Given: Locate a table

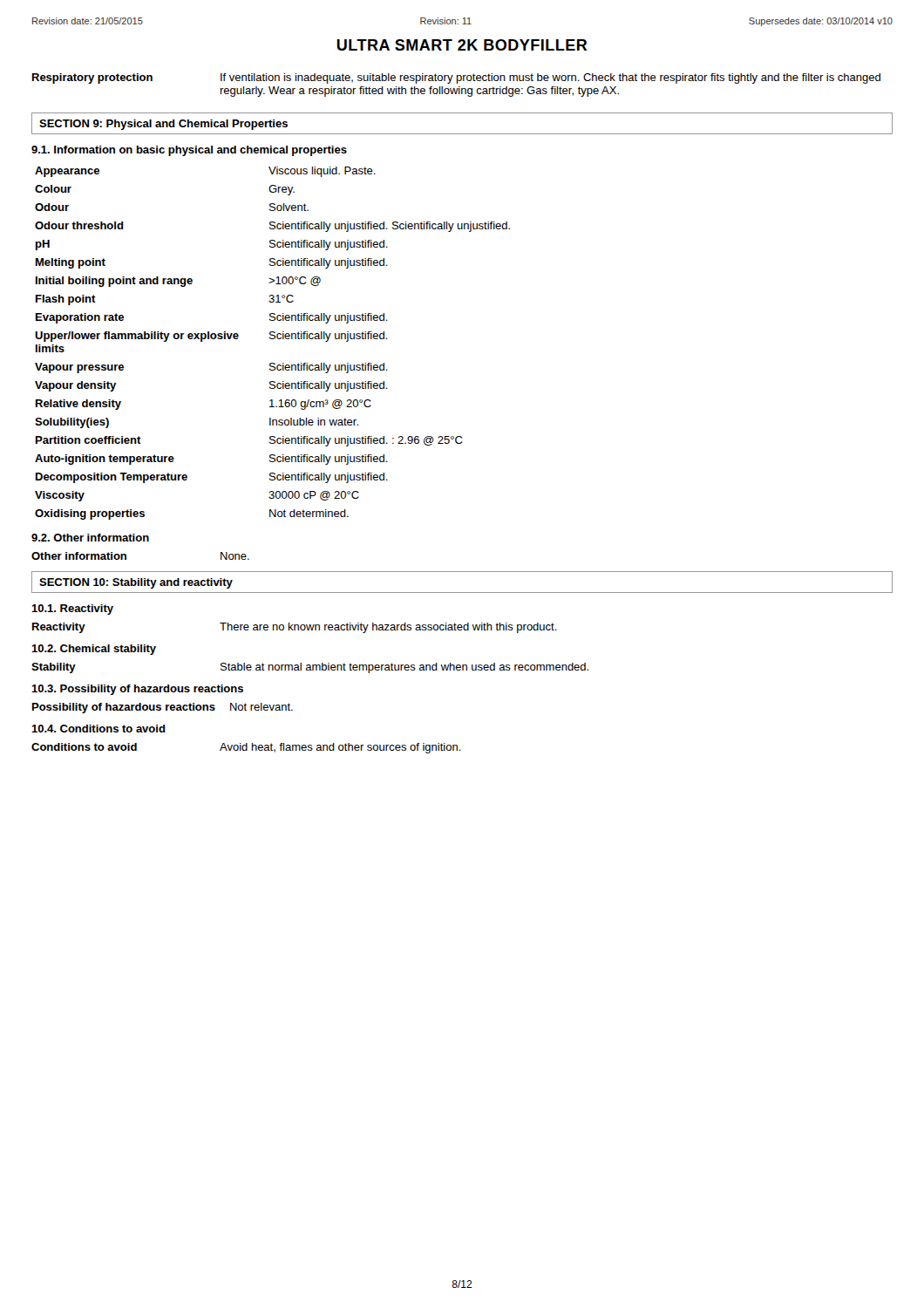Looking at the screenshot, I should [462, 342].
